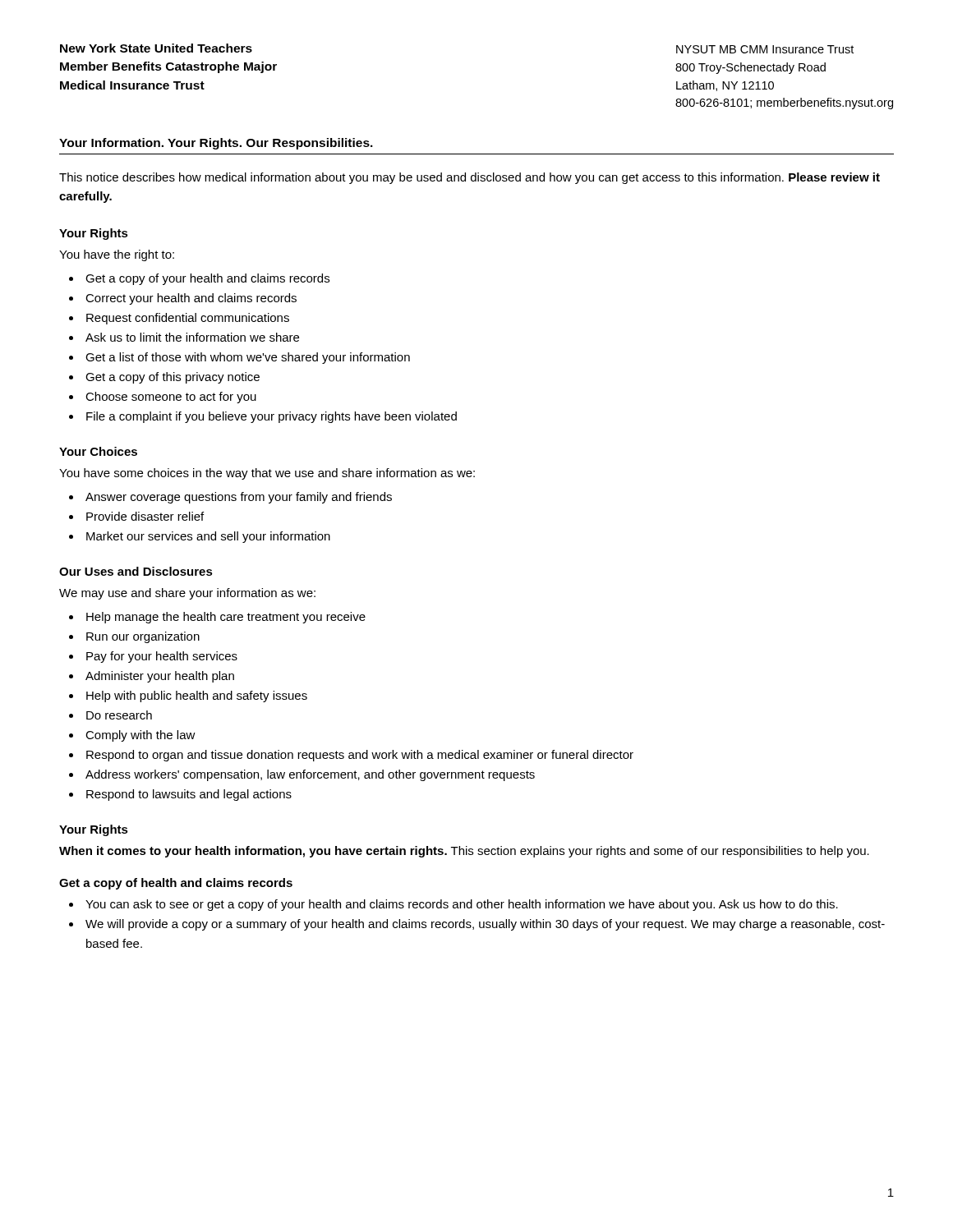Viewport: 953px width, 1232px height.
Task: Click the passage that begins "Market our services and sell"
Action: pyautogui.click(x=208, y=536)
